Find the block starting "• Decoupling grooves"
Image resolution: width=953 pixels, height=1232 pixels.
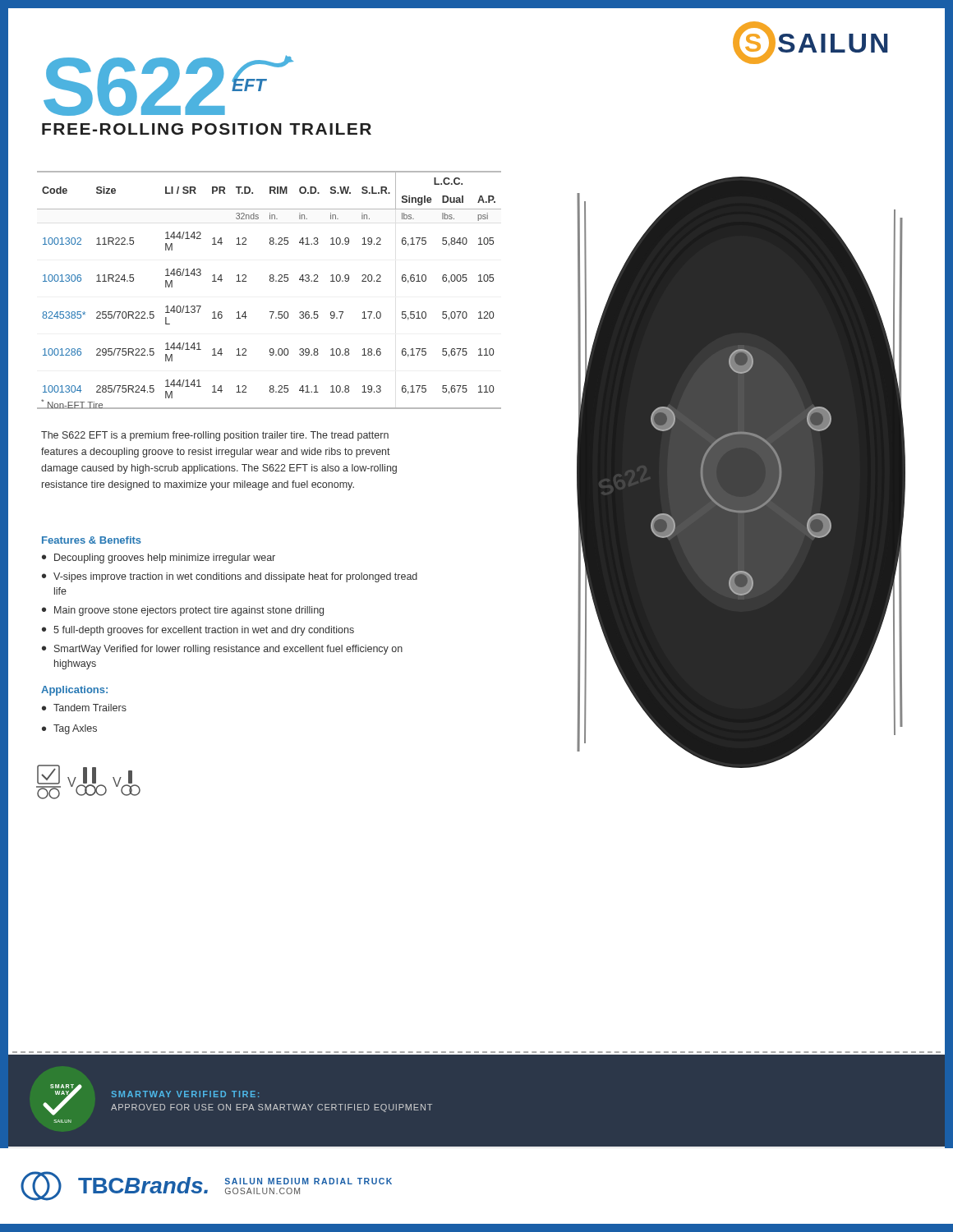[158, 558]
